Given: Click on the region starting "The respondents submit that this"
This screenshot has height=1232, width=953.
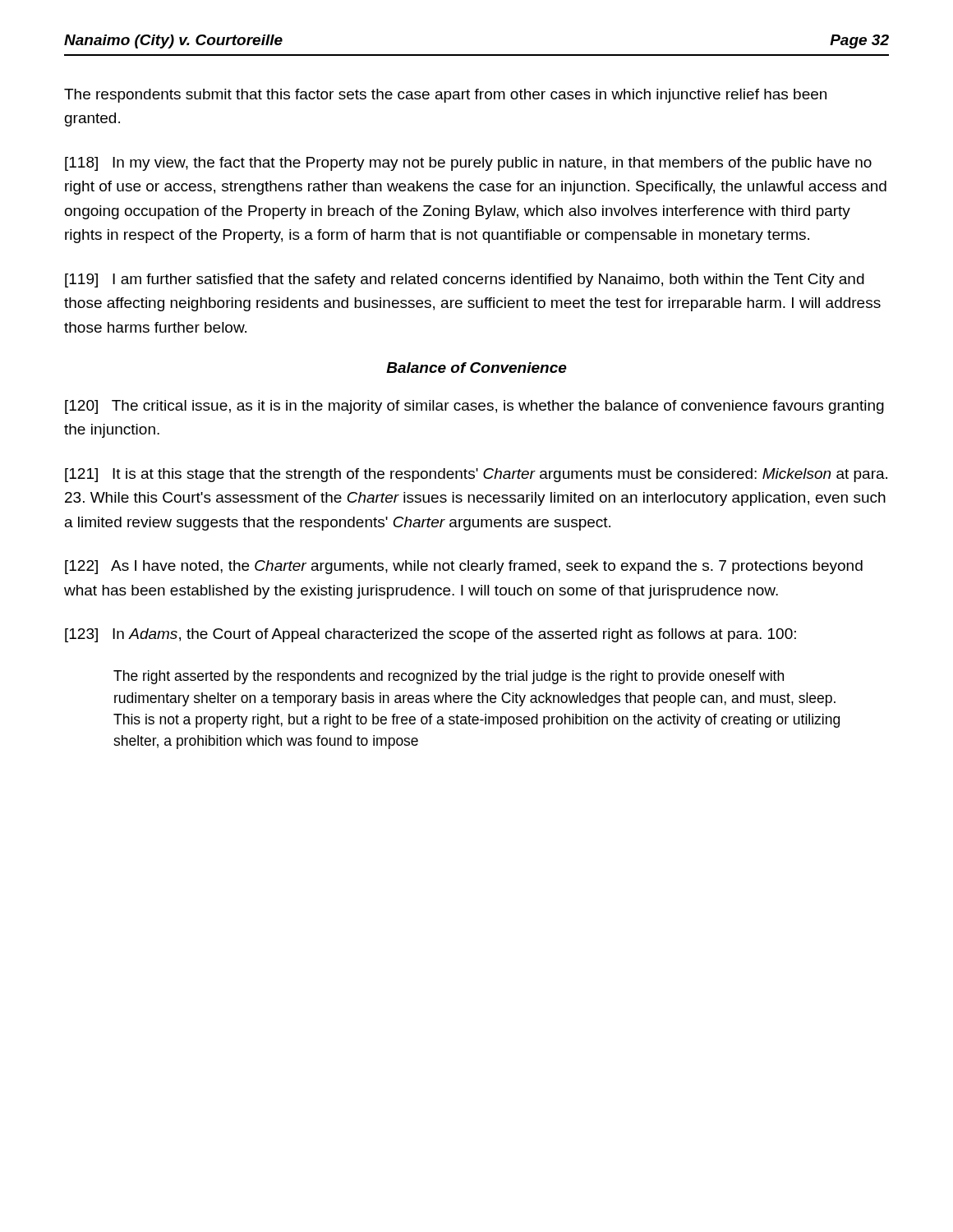Looking at the screenshot, I should (446, 106).
